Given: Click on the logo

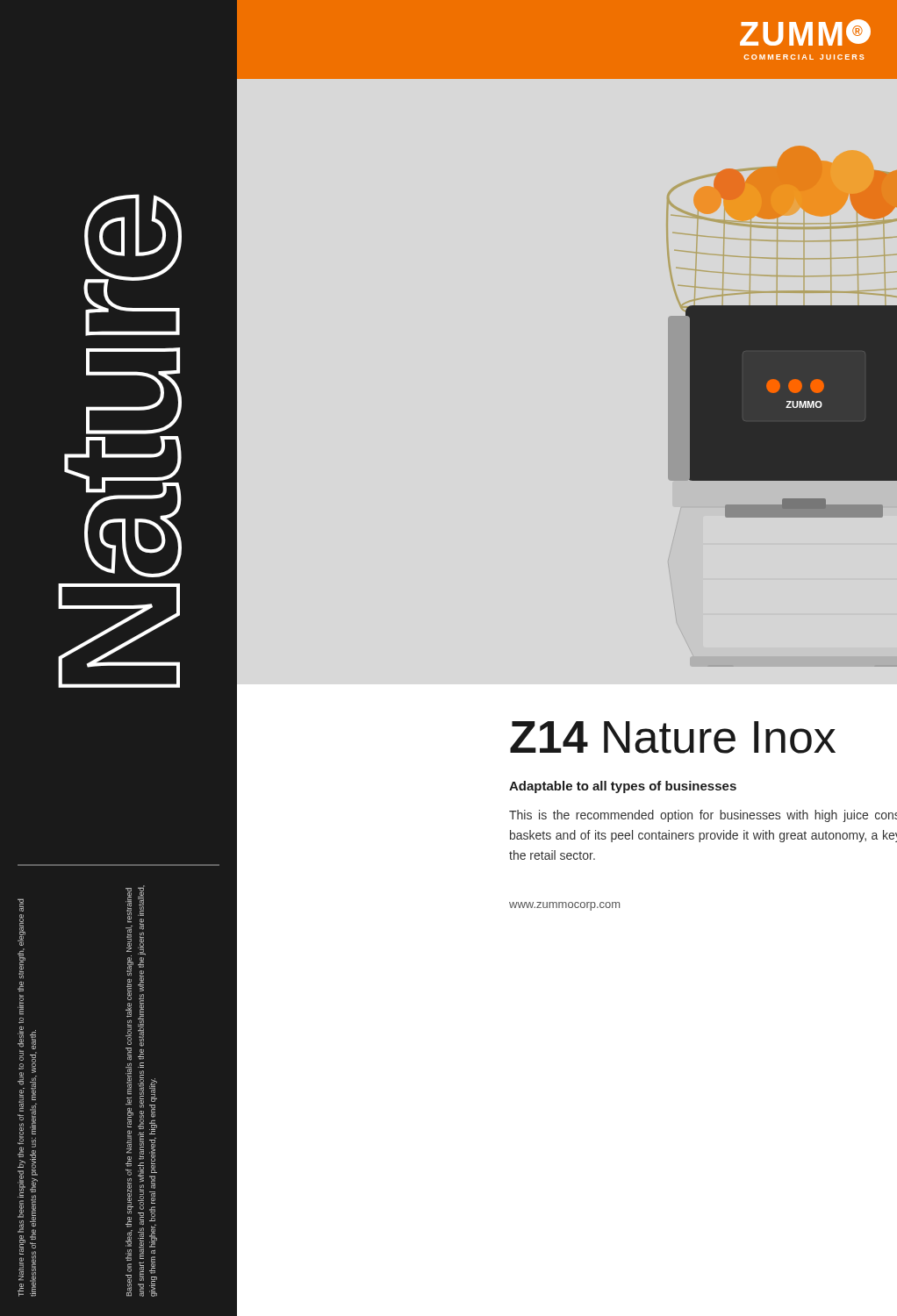Looking at the screenshot, I should pos(567,39).
